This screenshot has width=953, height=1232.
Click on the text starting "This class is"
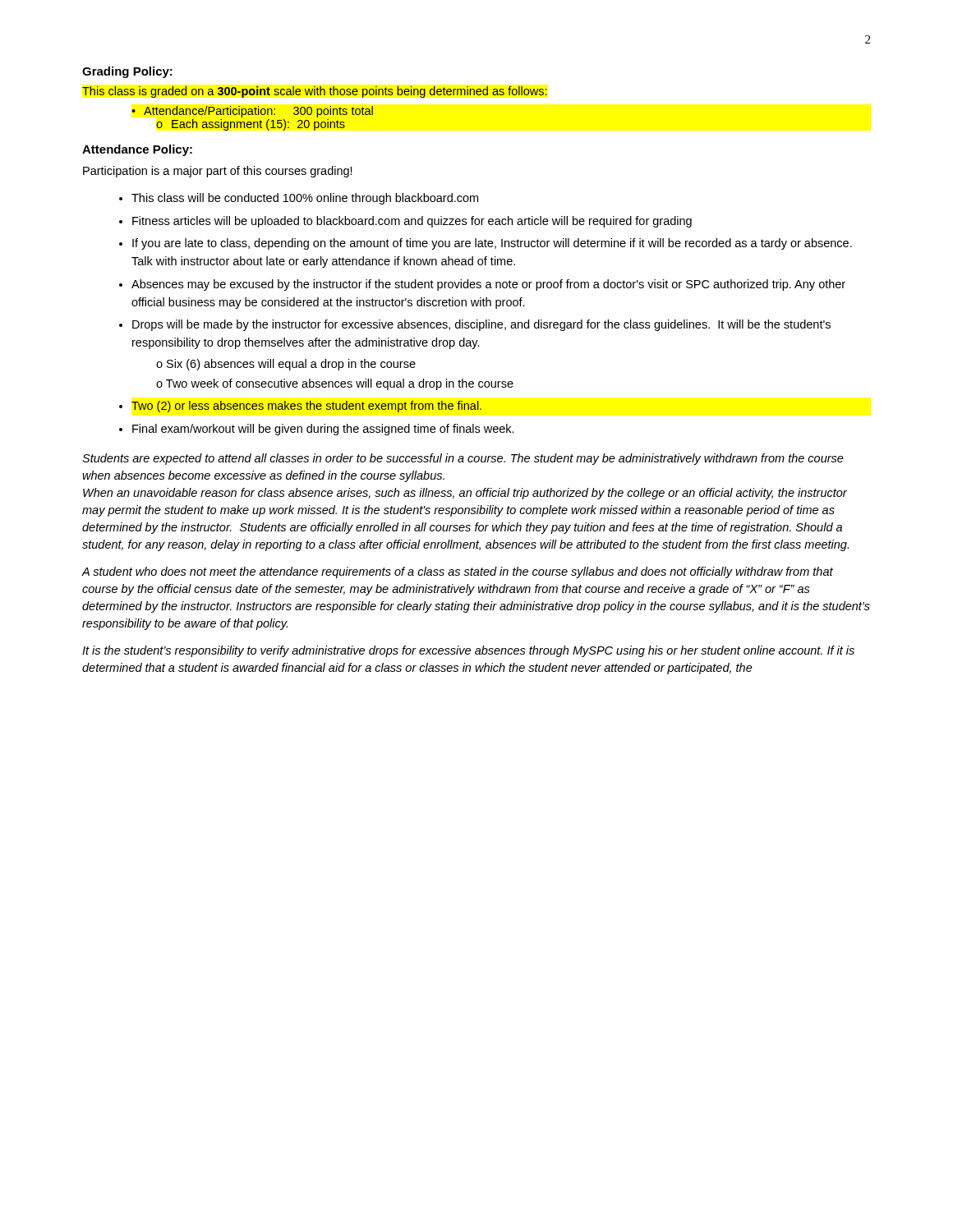tap(315, 91)
